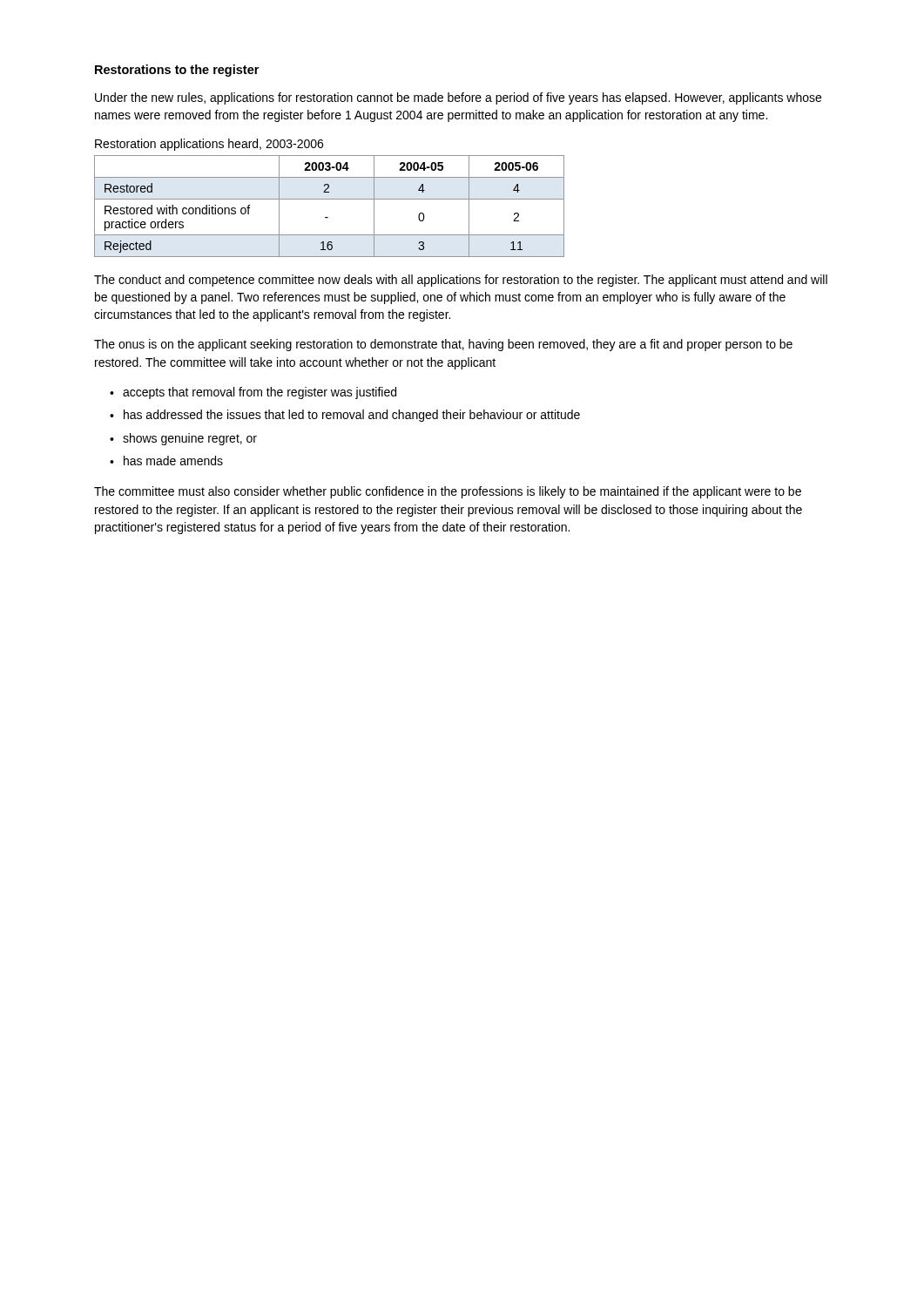Locate the block of text that opens with "The conduct and competence committee"

[x=461, y=297]
